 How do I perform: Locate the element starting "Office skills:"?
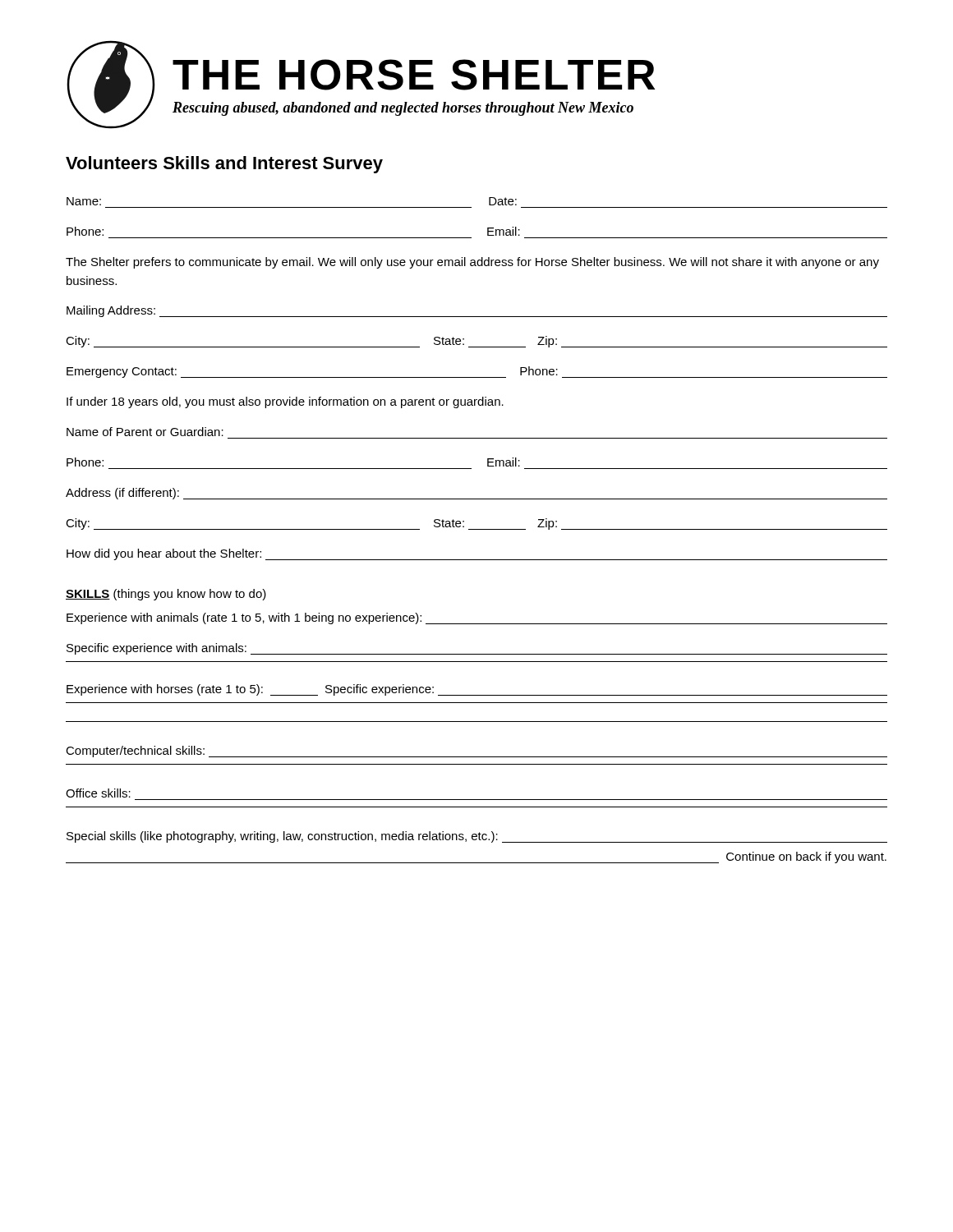click(x=476, y=792)
